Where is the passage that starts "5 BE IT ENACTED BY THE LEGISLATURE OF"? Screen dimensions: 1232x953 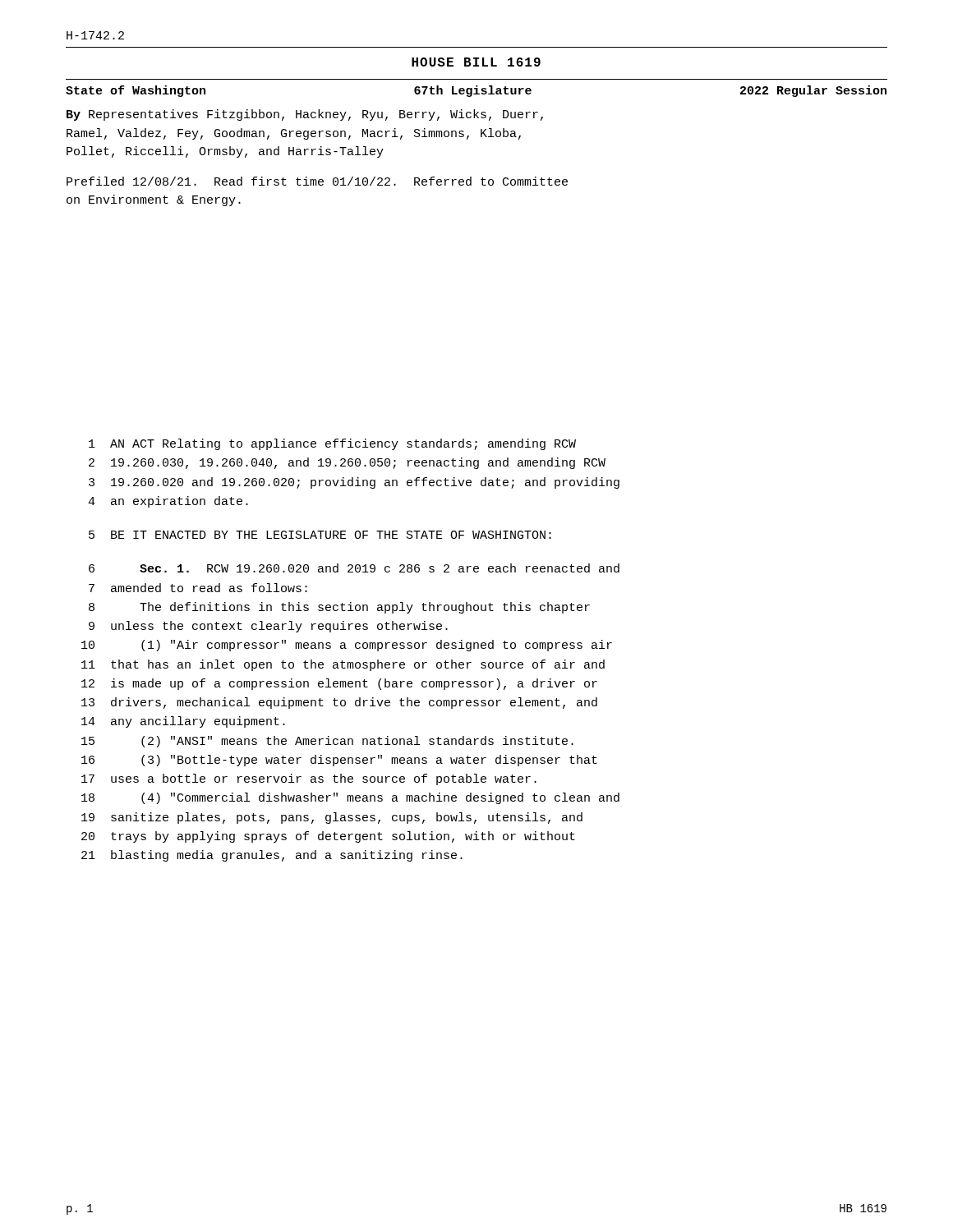(476, 536)
